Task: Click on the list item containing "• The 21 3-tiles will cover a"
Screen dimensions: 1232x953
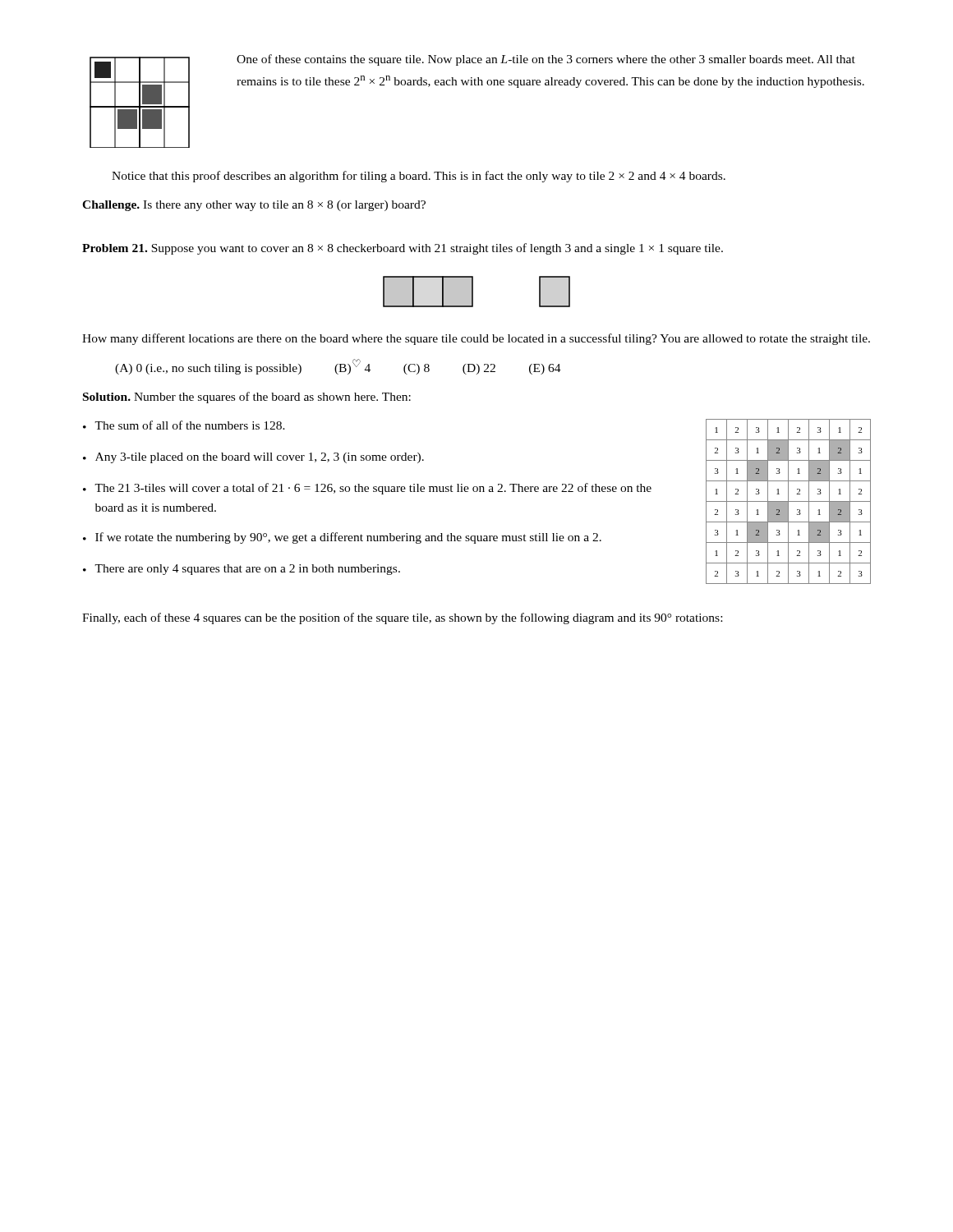Action: click(x=382, y=498)
